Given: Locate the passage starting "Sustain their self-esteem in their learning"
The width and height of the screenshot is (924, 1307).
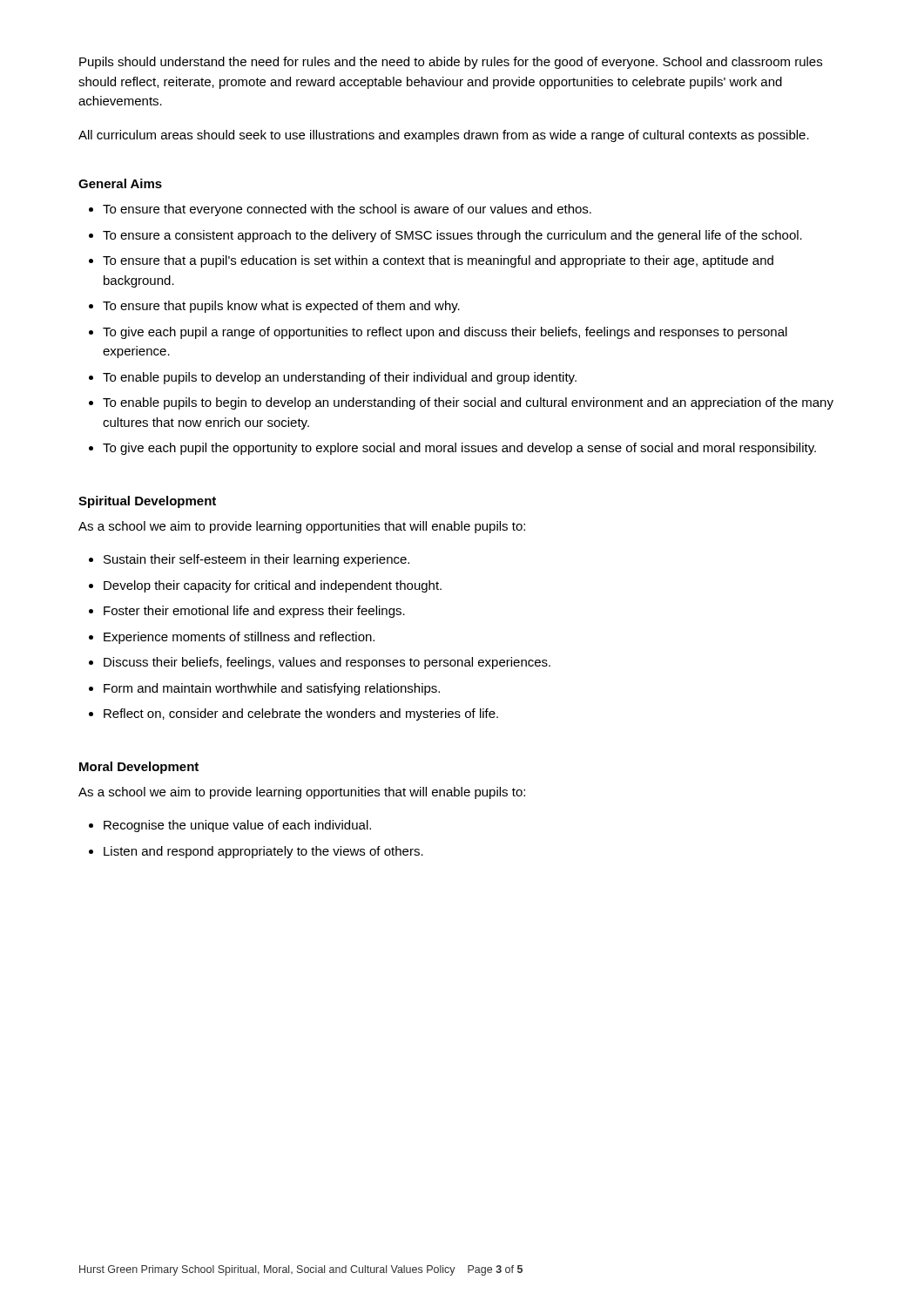Looking at the screenshot, I should [x=257, y=559].
